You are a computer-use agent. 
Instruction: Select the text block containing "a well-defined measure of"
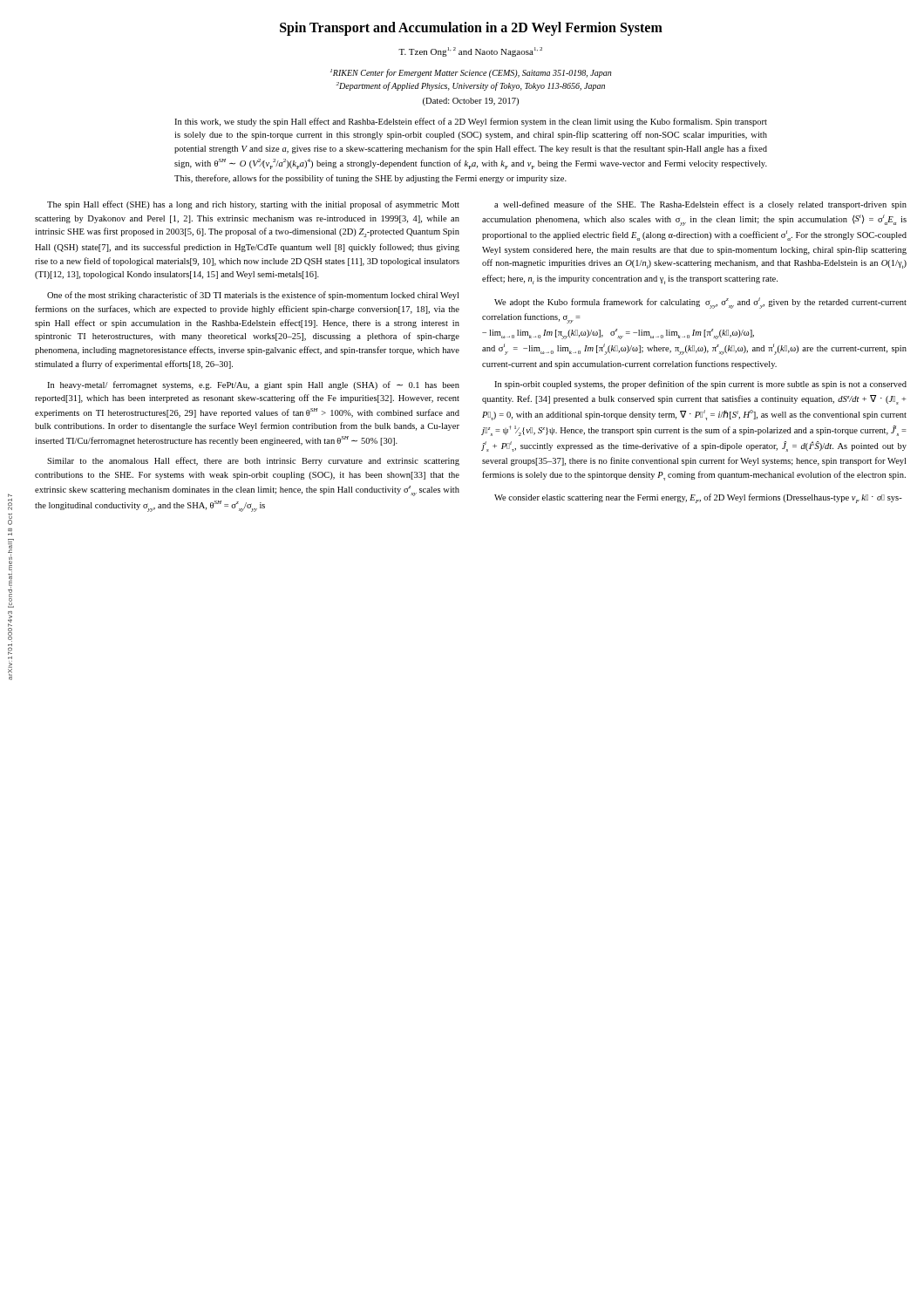(694, 243)
